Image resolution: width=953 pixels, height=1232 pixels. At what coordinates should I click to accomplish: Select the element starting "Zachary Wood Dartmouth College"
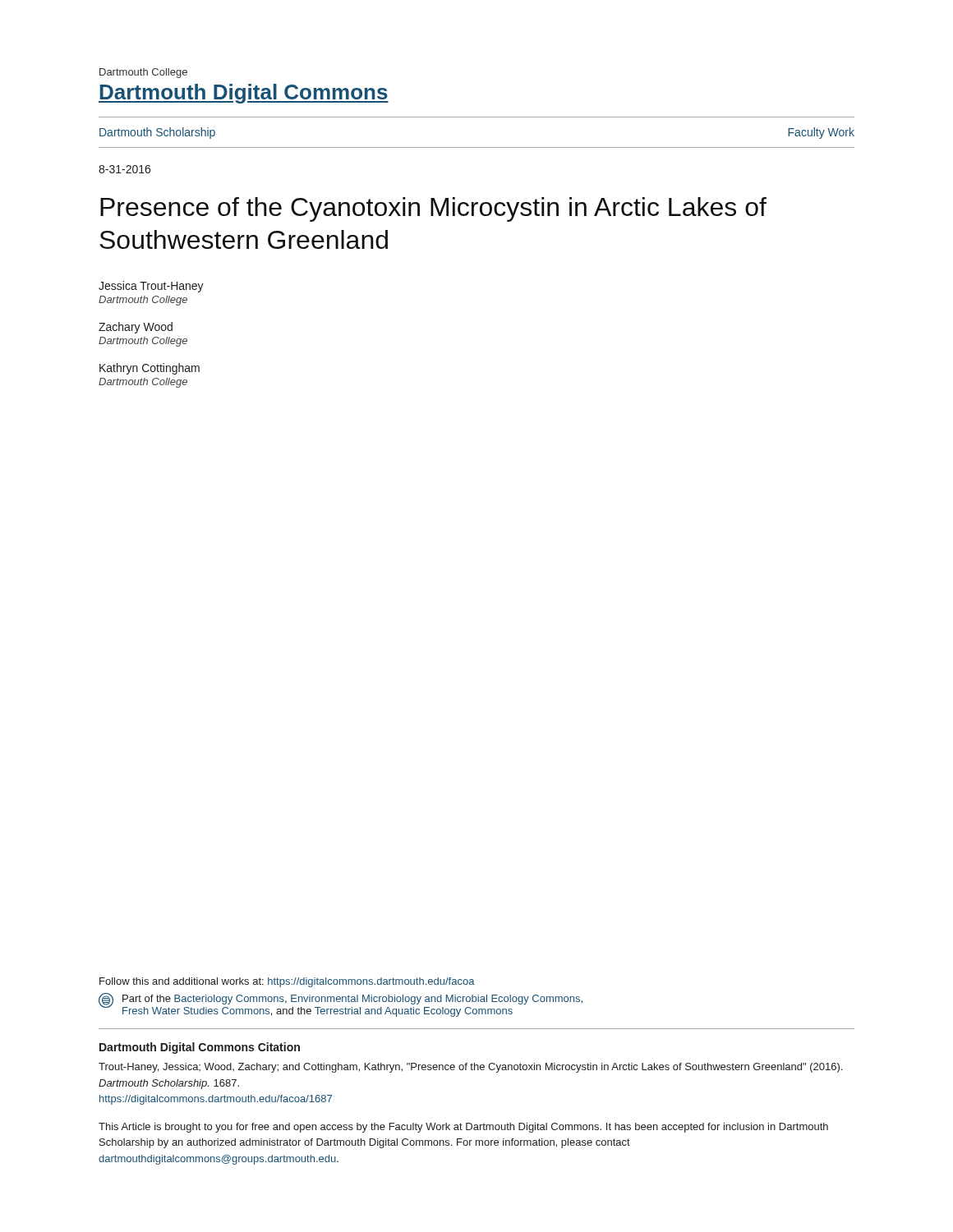(136, 328)
